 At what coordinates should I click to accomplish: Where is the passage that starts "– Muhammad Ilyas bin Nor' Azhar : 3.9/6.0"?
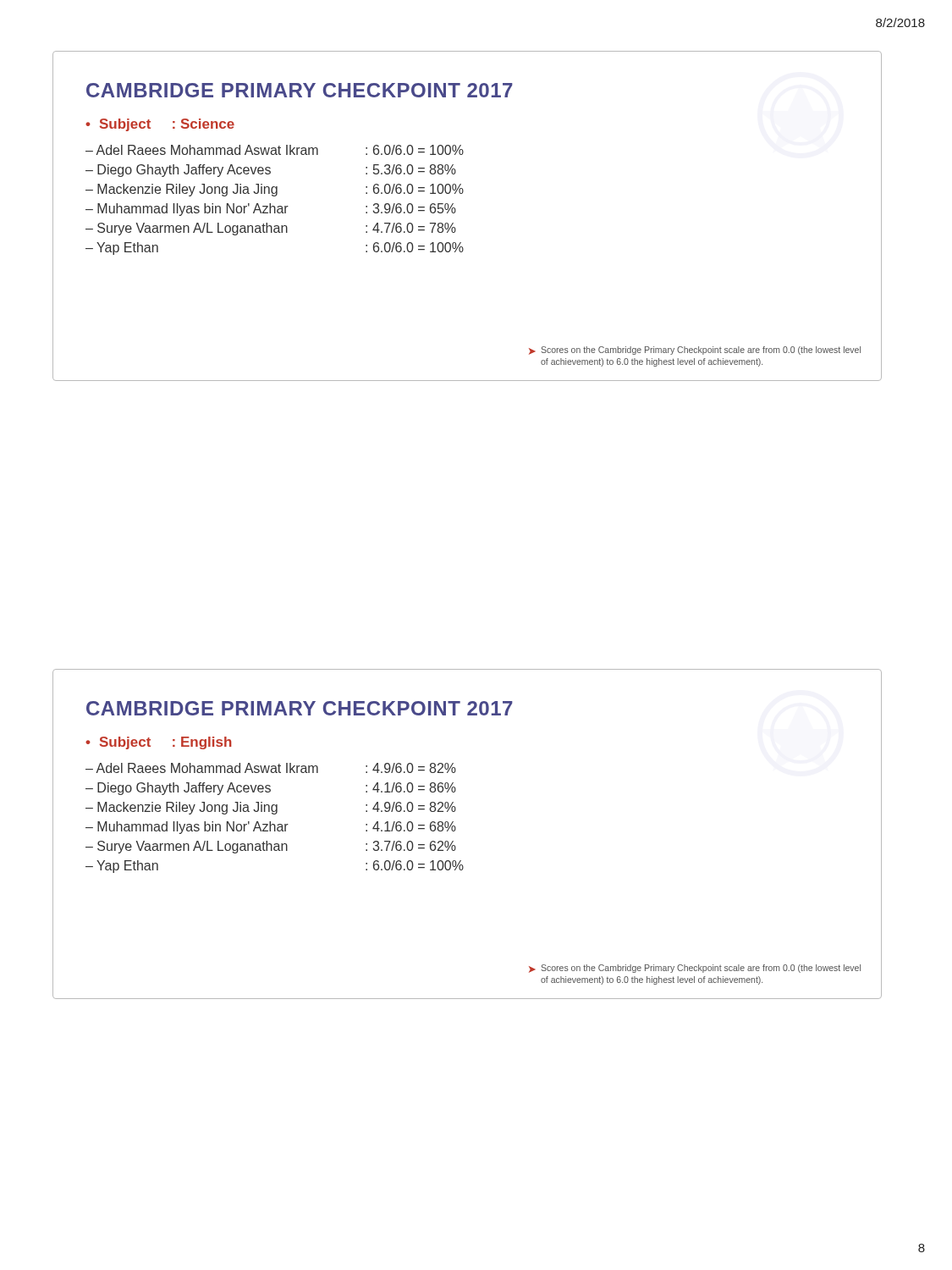271,209
